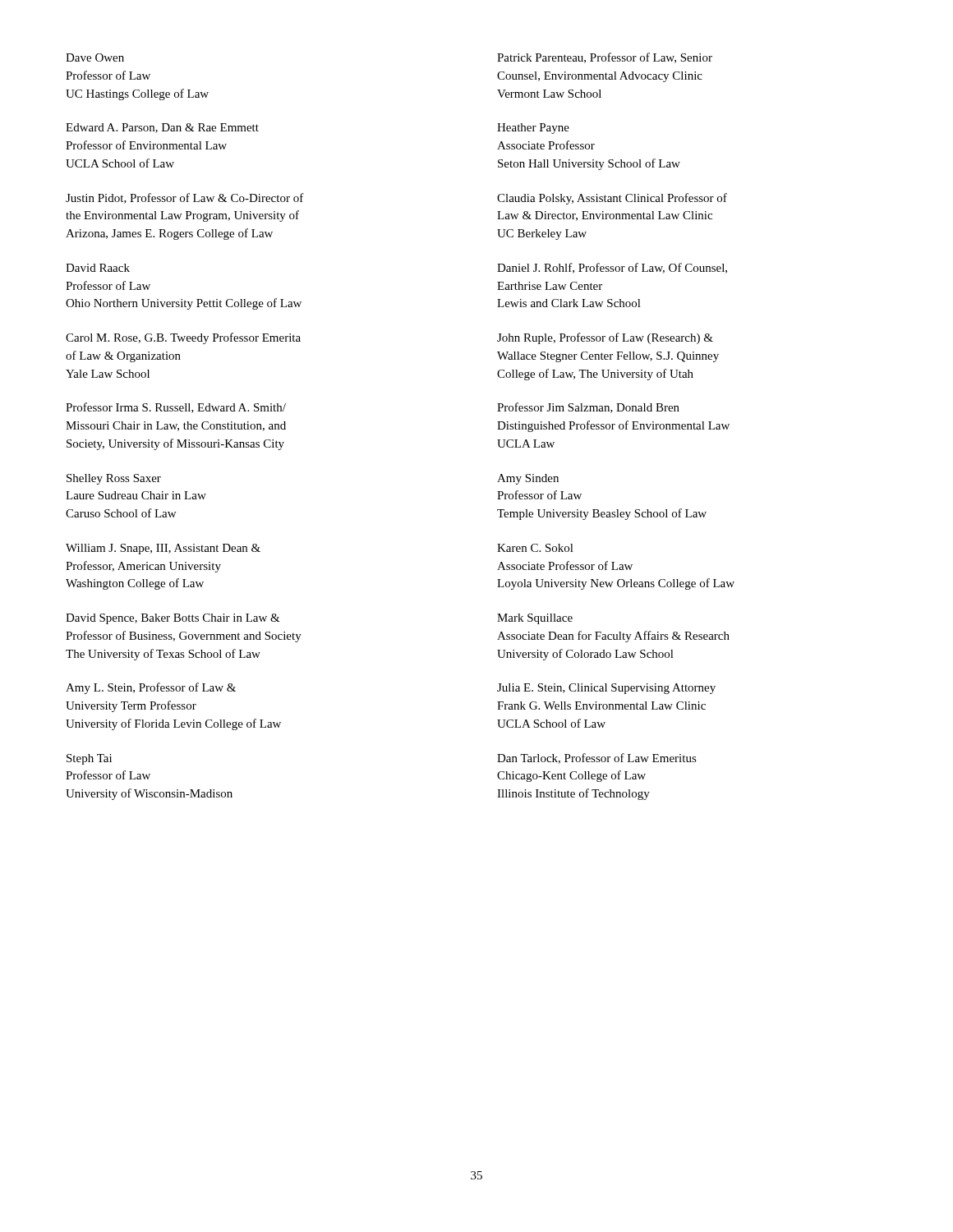Screen dimensions: 1232x953
Task: Find the text block starting "David Spence, Baker"
Action: 184,636
